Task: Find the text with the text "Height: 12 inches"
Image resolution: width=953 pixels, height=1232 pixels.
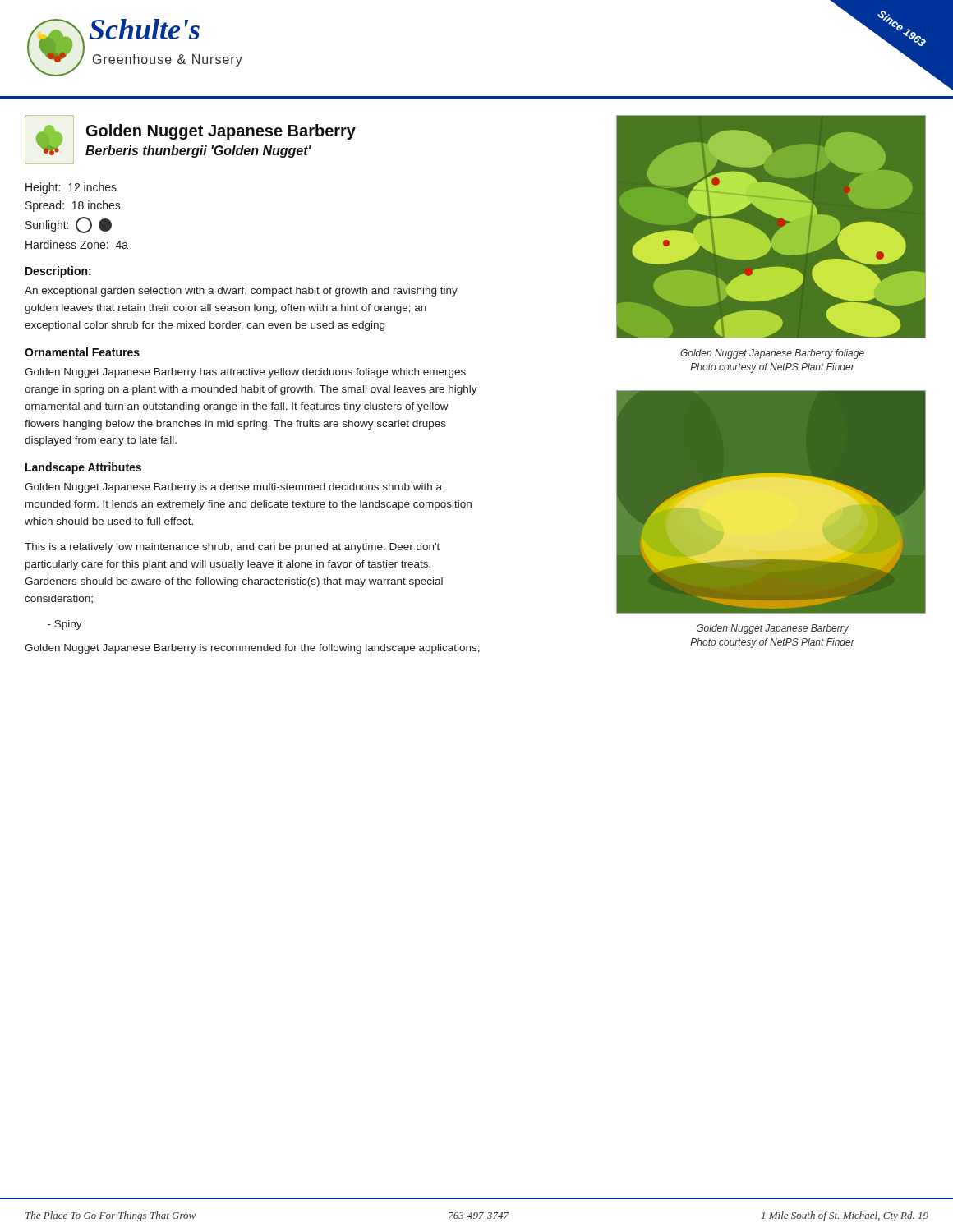Action: click(x=71, y=187)
